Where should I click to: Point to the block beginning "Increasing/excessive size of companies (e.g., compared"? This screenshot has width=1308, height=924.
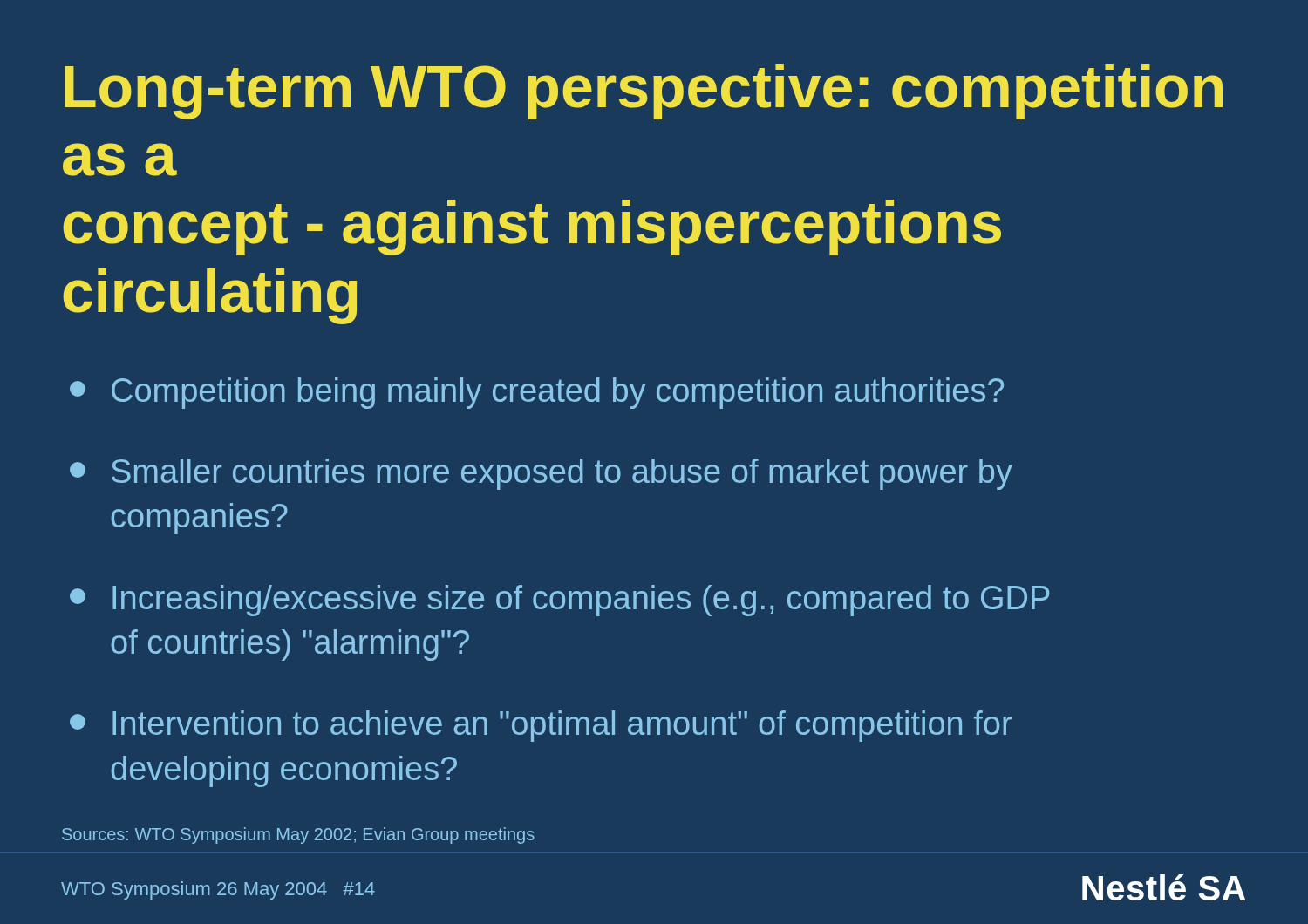point(658,621)
